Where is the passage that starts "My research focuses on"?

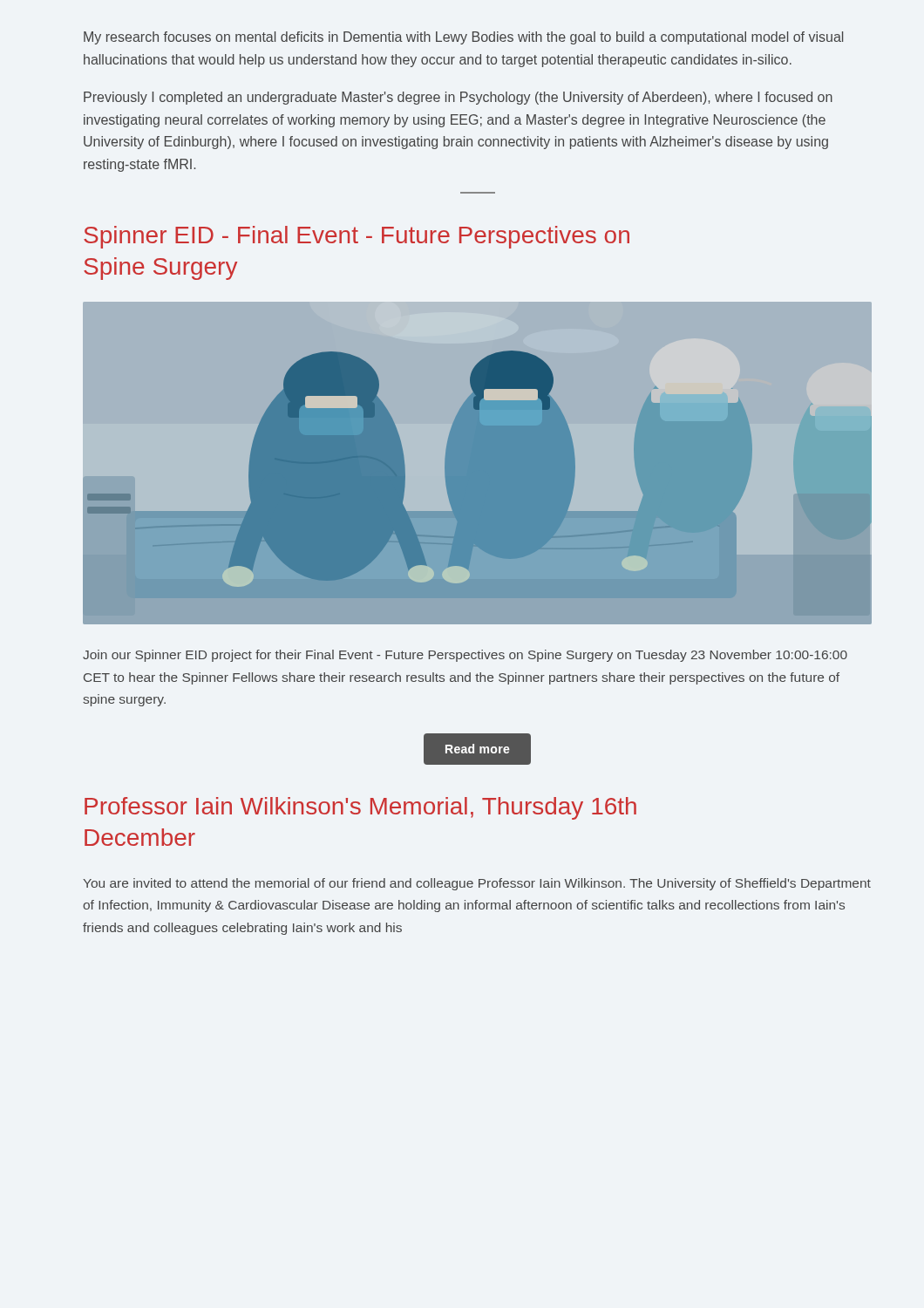(477, 101)
